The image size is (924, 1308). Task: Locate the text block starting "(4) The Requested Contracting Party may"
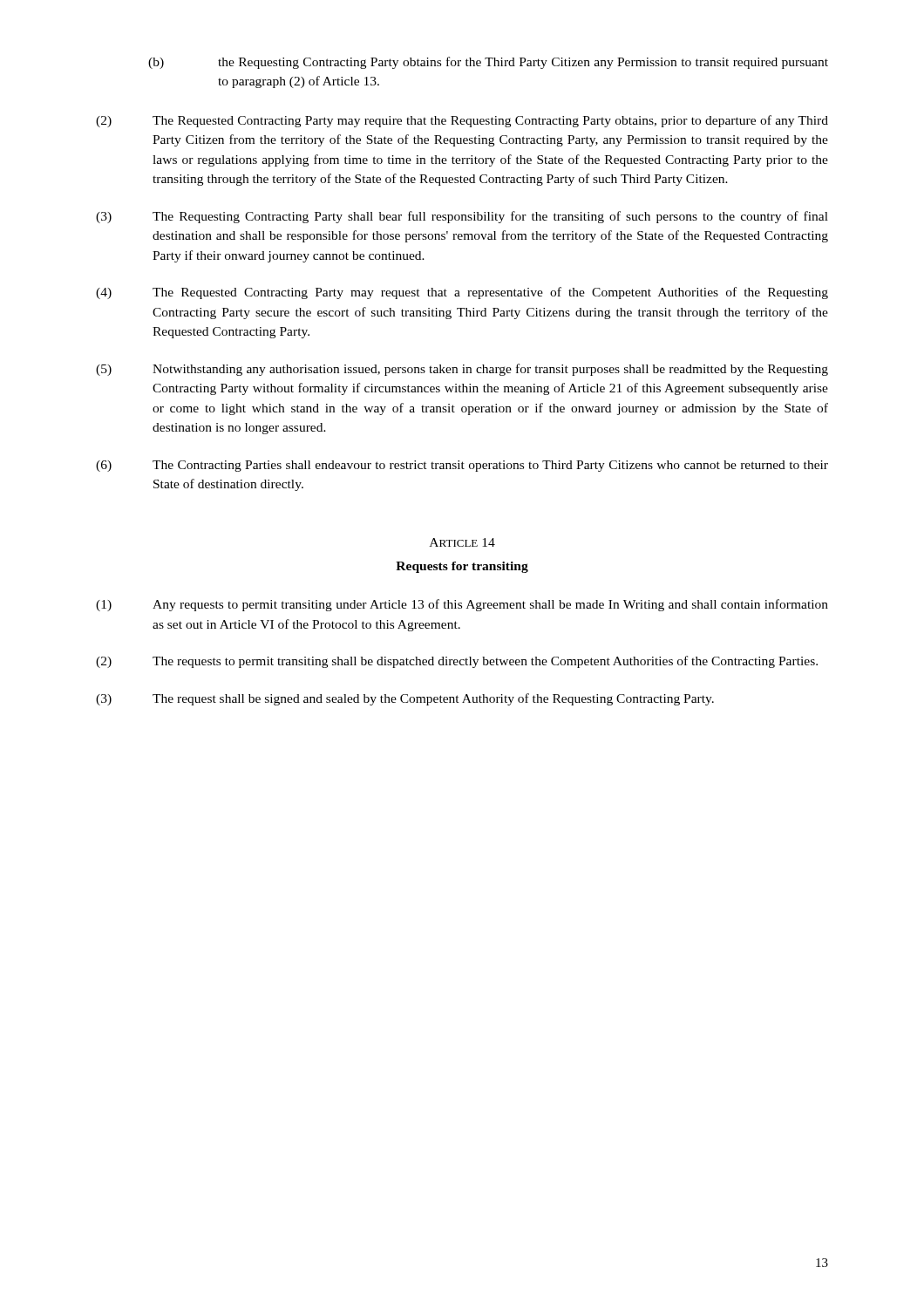(462, 312)
